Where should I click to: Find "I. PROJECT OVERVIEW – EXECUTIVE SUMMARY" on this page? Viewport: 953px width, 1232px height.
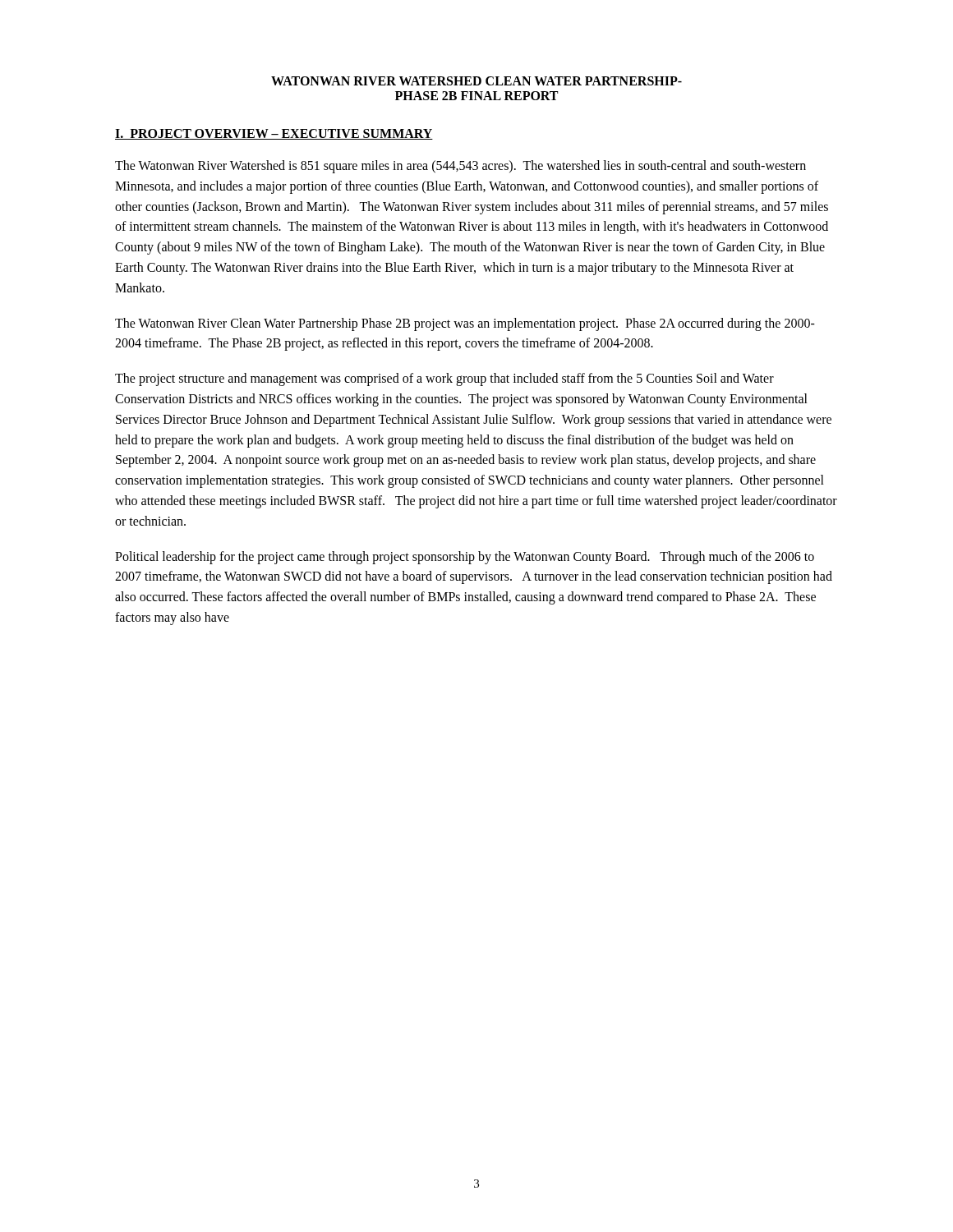[x=274, y=133]
